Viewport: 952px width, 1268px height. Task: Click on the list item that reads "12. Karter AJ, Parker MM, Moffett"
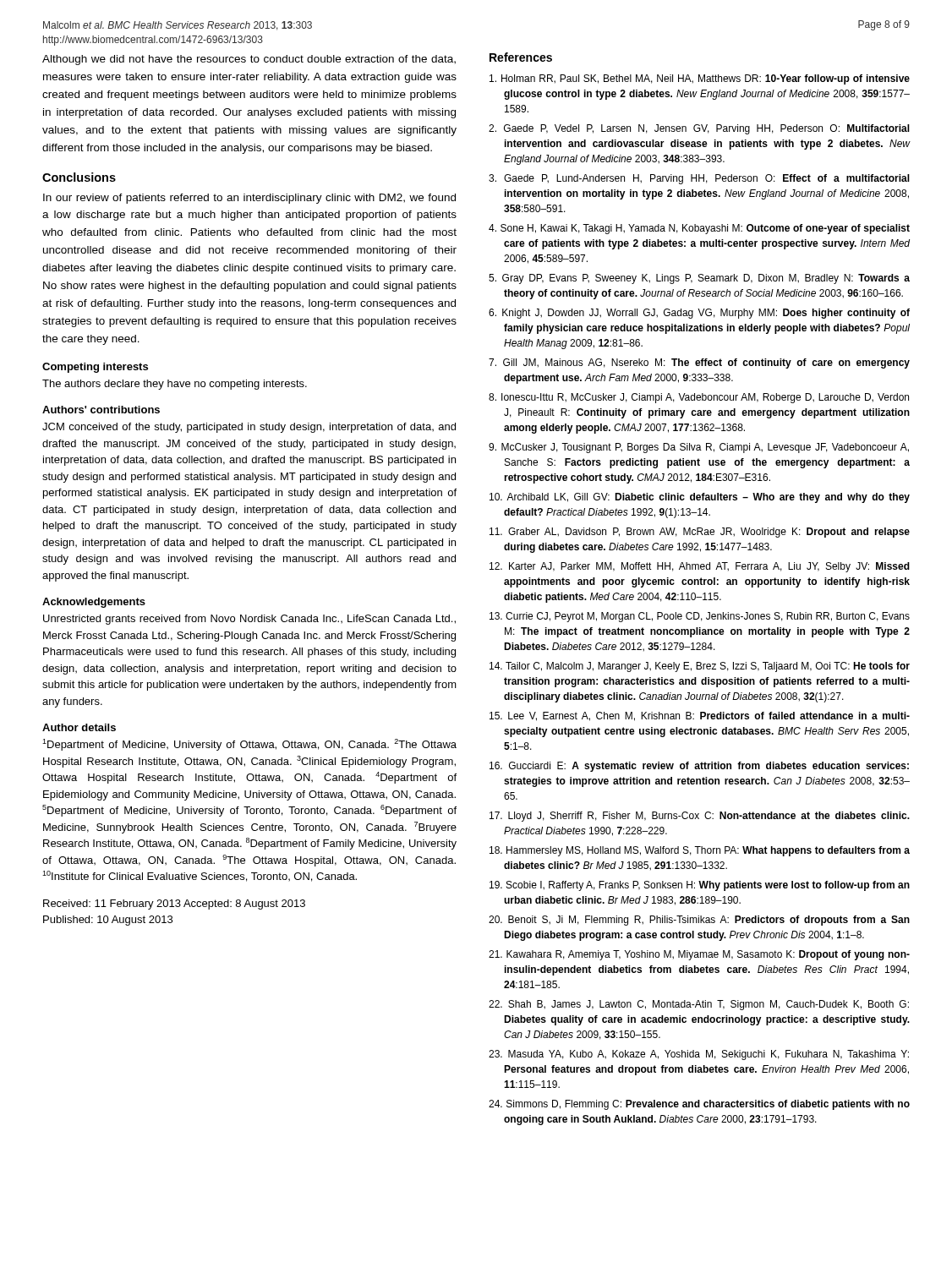pyautogui.click(x=699, y=582)
